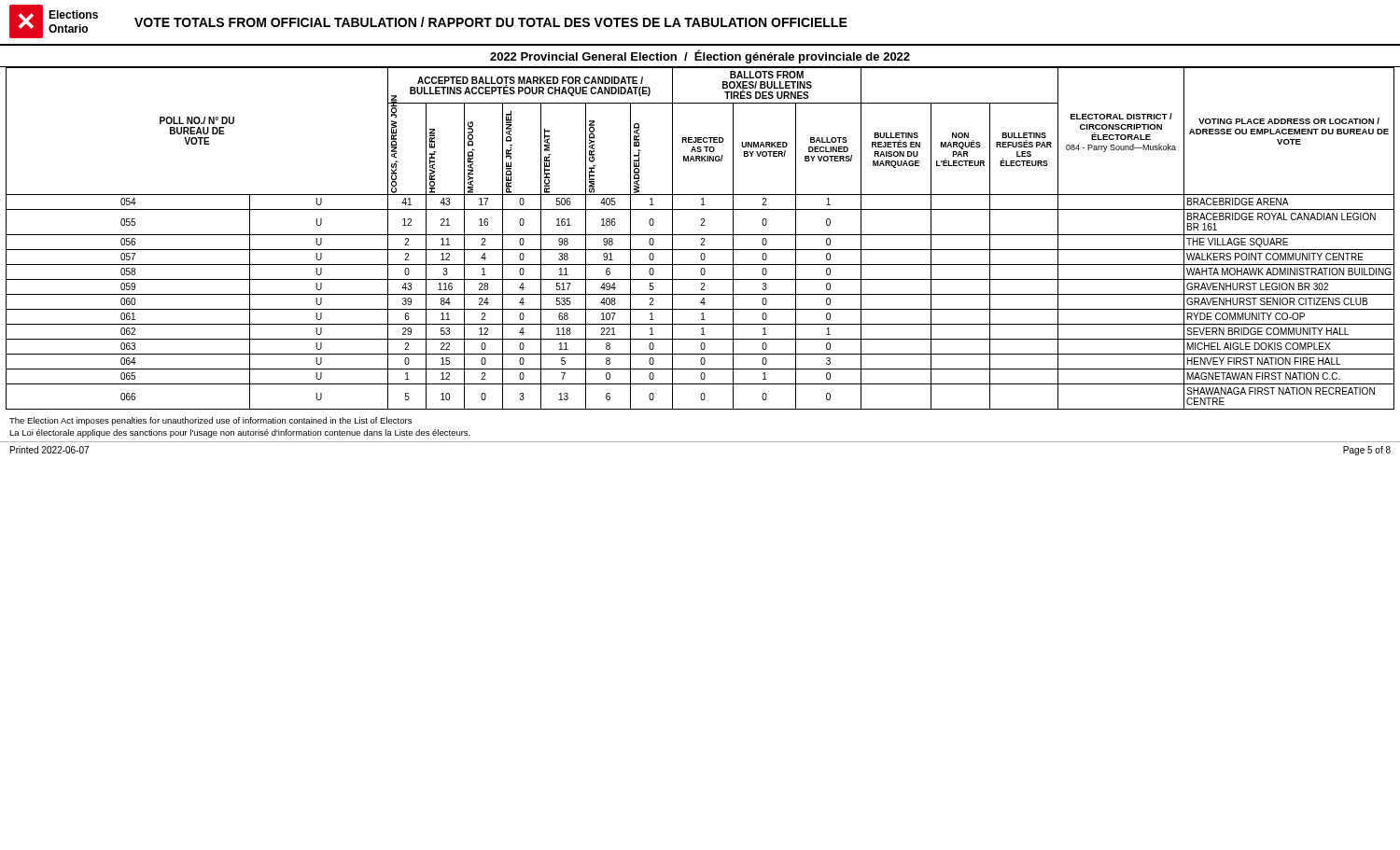Click on the table containing "ELECTORAL DISTRICT / CIRCONSCRIPTION"
This screenshot has height=850, width=1400.
[700, 238]
